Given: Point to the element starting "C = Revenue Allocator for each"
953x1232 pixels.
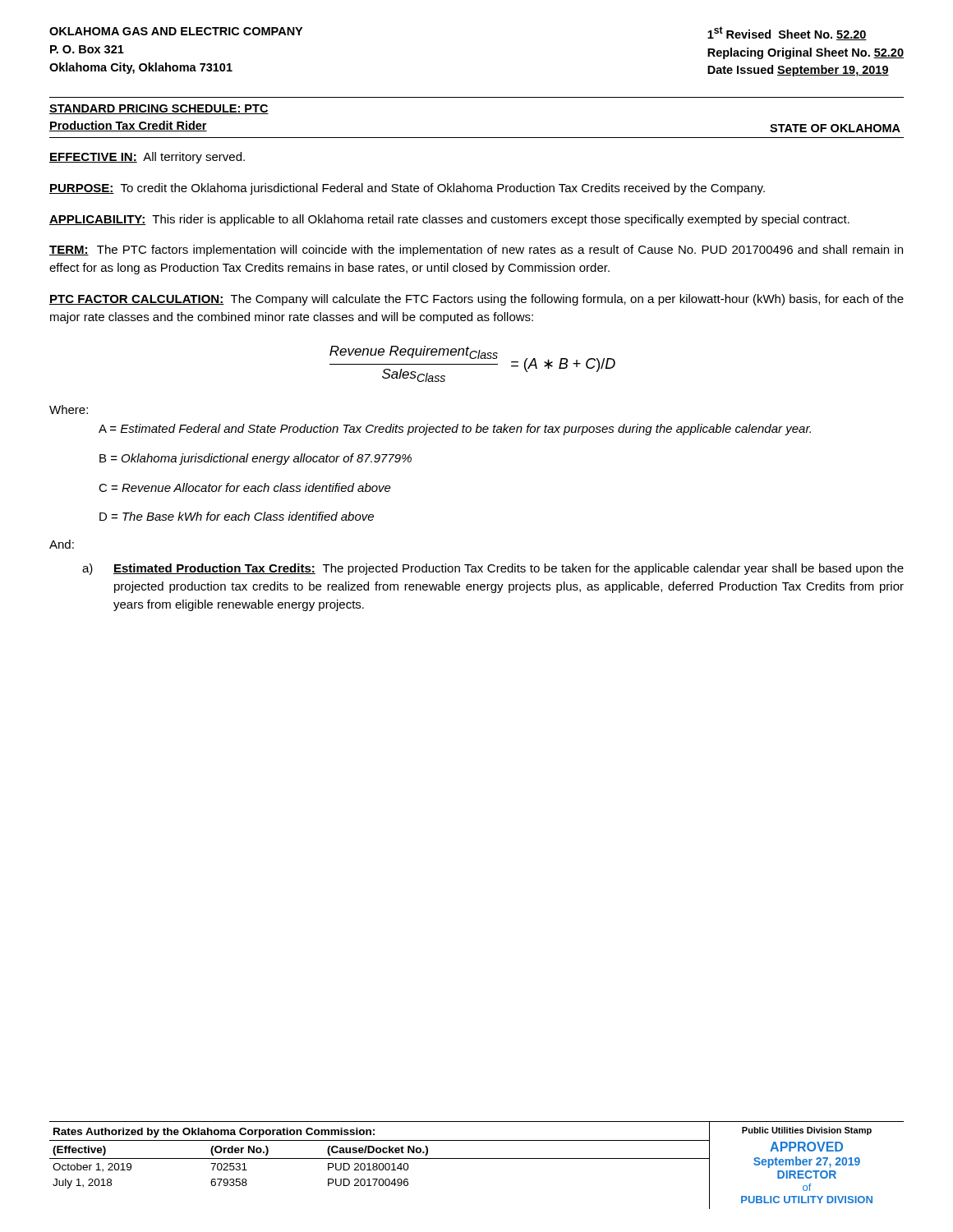Looking at the screenshot, I should (x=245, y=487).
